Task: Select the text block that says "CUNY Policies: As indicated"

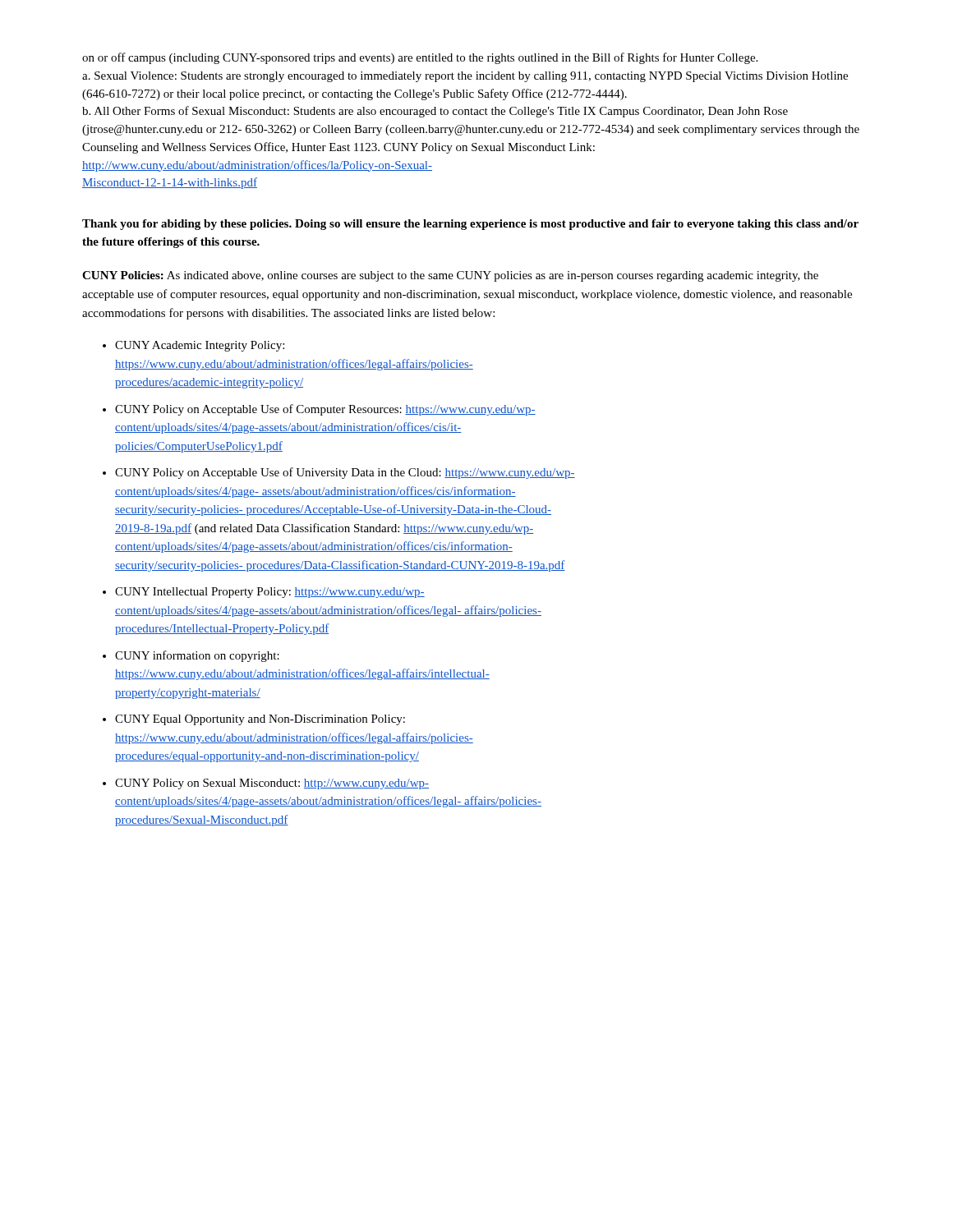Action: point(467,294)
